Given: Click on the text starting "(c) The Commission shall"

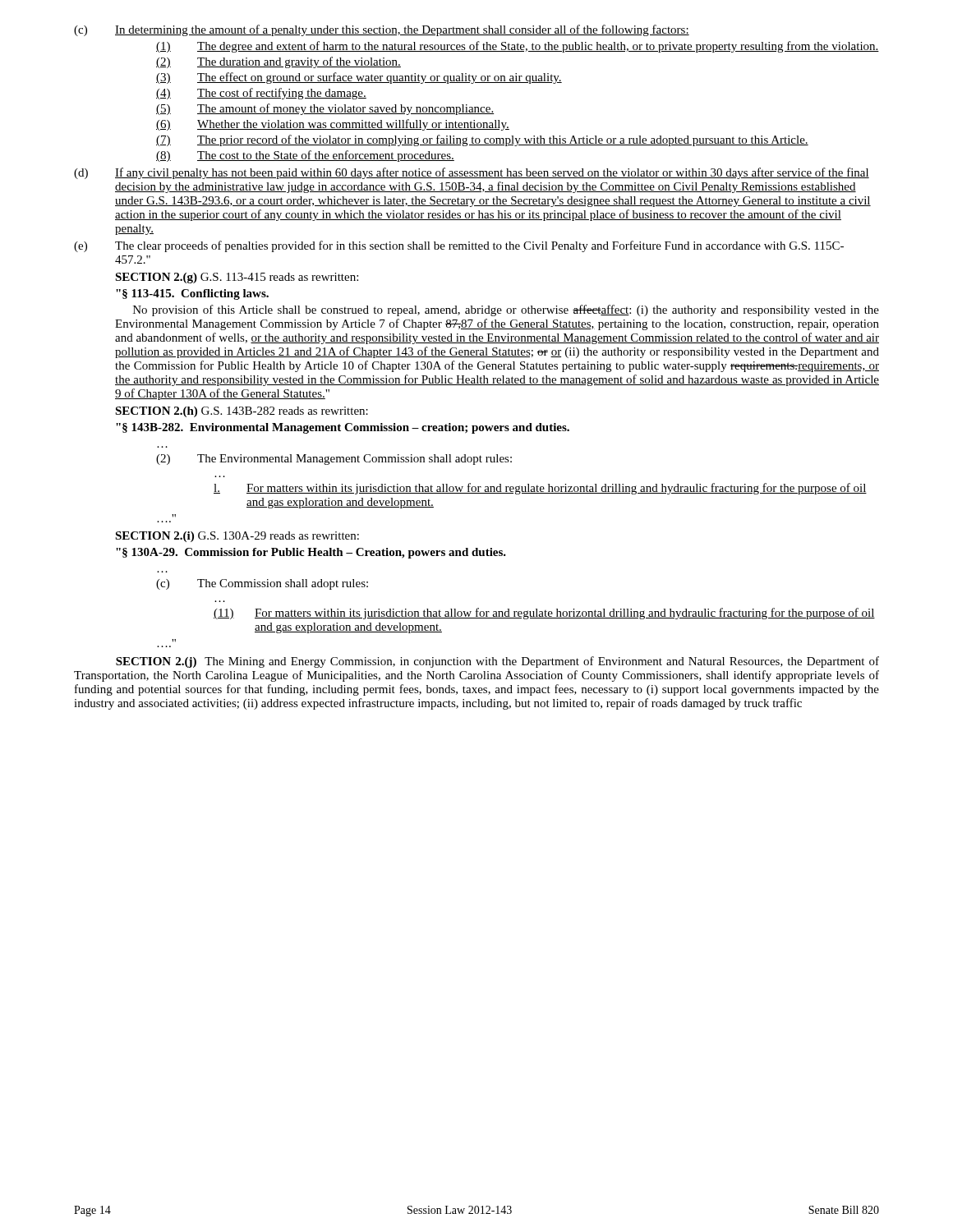Looking at the screenshot, I should click(263, 584).
